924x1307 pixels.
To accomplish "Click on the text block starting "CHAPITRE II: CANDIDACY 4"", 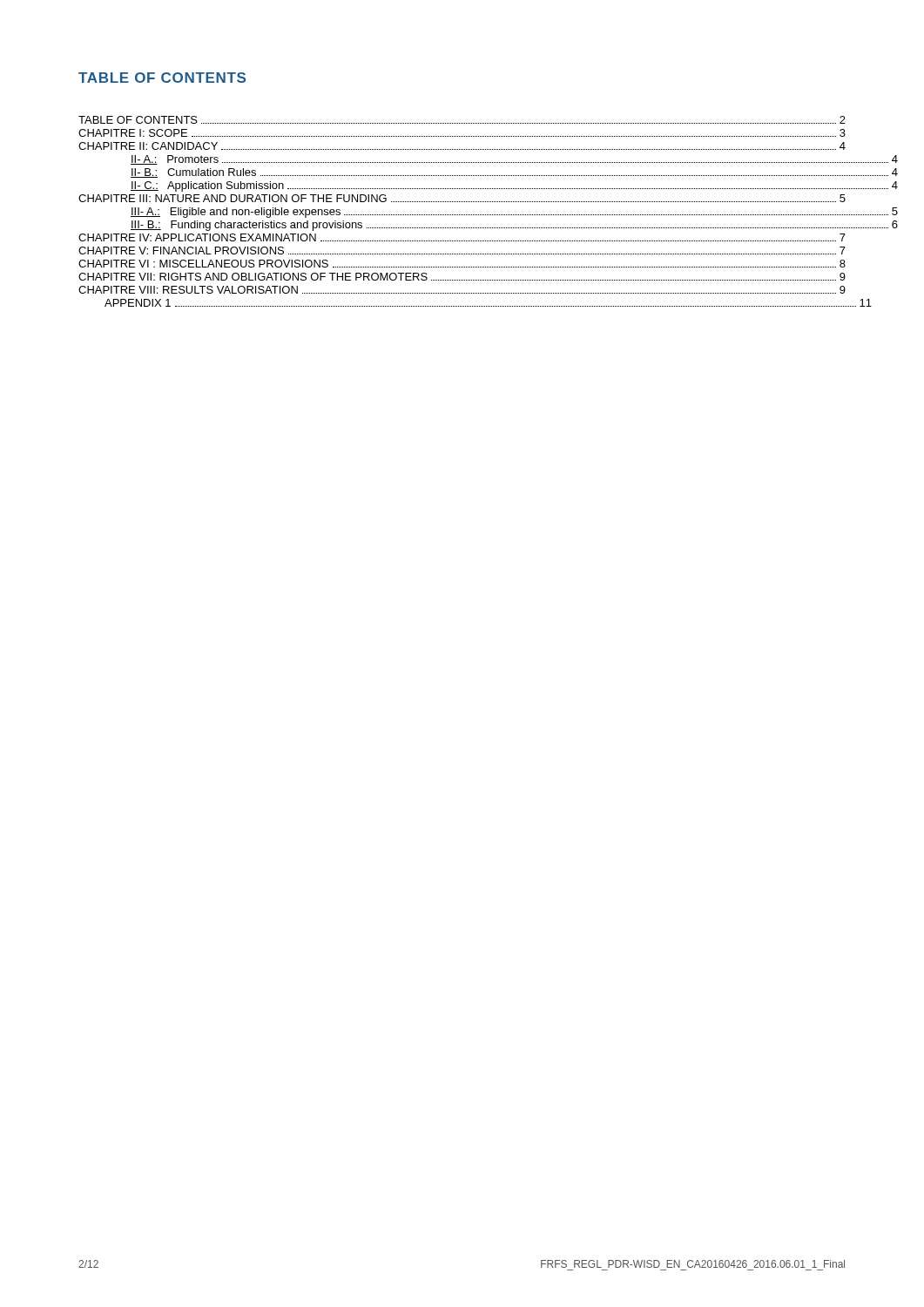I will 462,146.
